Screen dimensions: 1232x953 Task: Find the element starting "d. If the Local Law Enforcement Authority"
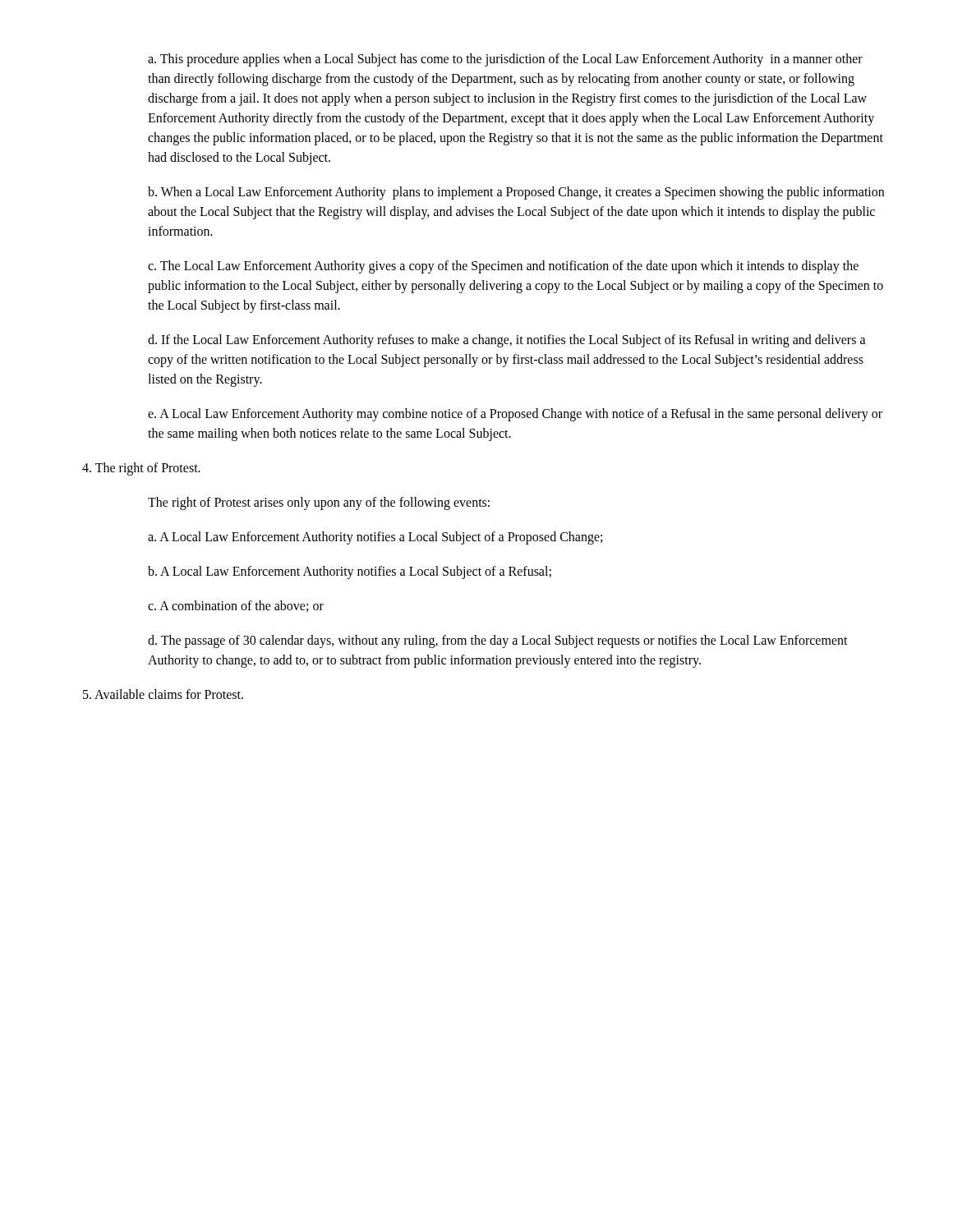point(518,360)
